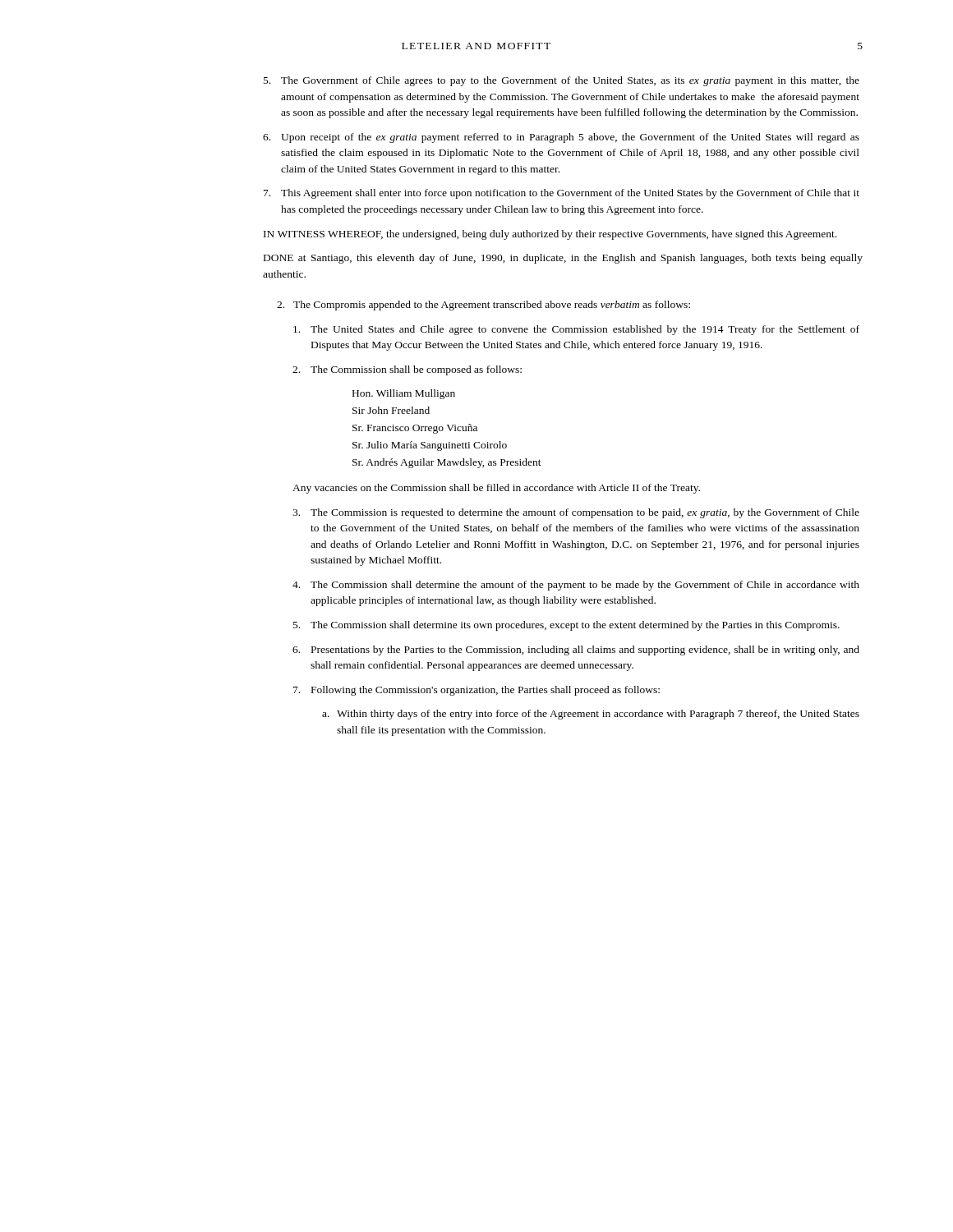The height and width of the screenshot is (1232, 953).
Task: Select the text starting "Upon receipt of the"
Action: [x=561, y=153]
